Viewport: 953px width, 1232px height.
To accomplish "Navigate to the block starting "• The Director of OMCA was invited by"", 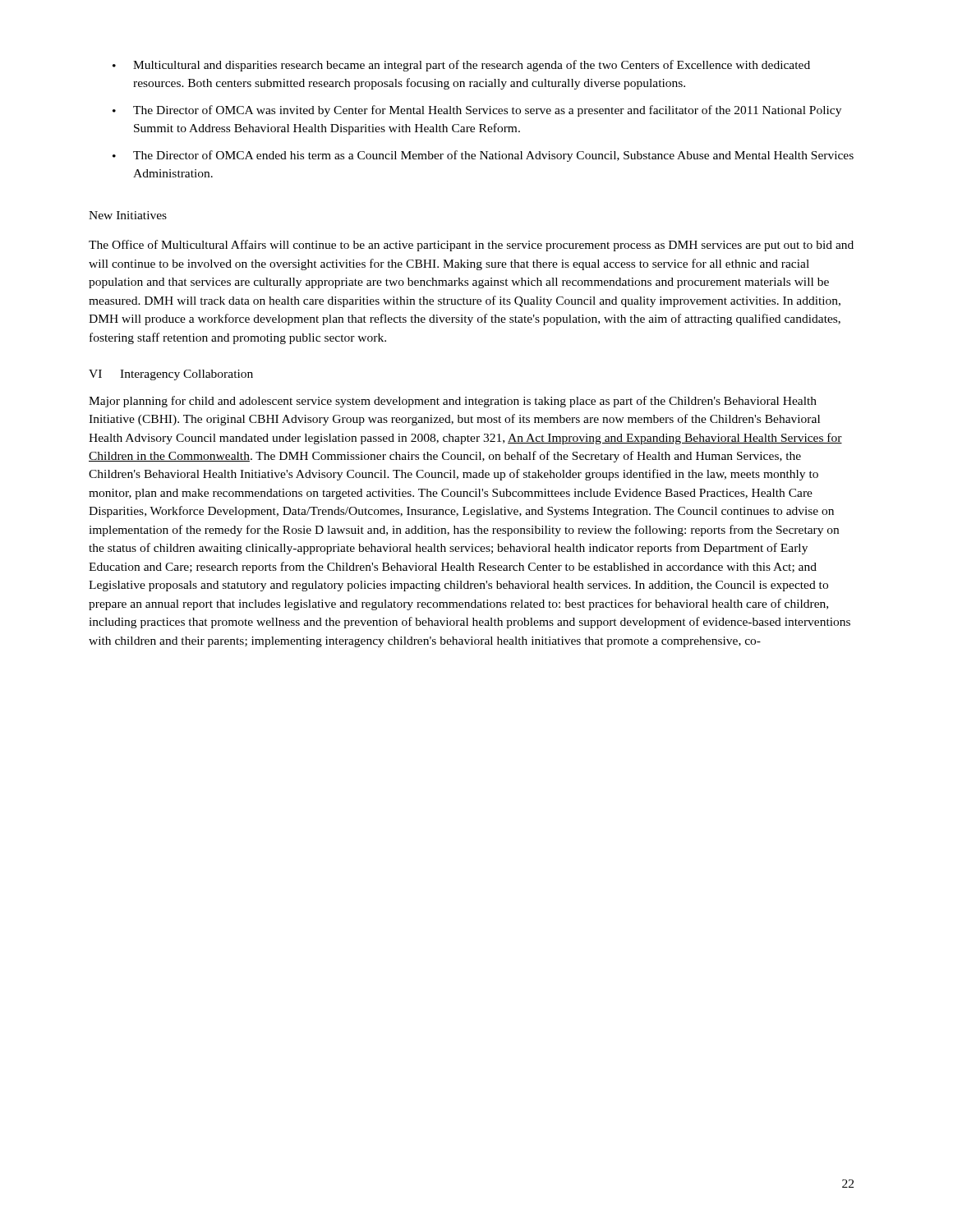I will coord(483,119).
